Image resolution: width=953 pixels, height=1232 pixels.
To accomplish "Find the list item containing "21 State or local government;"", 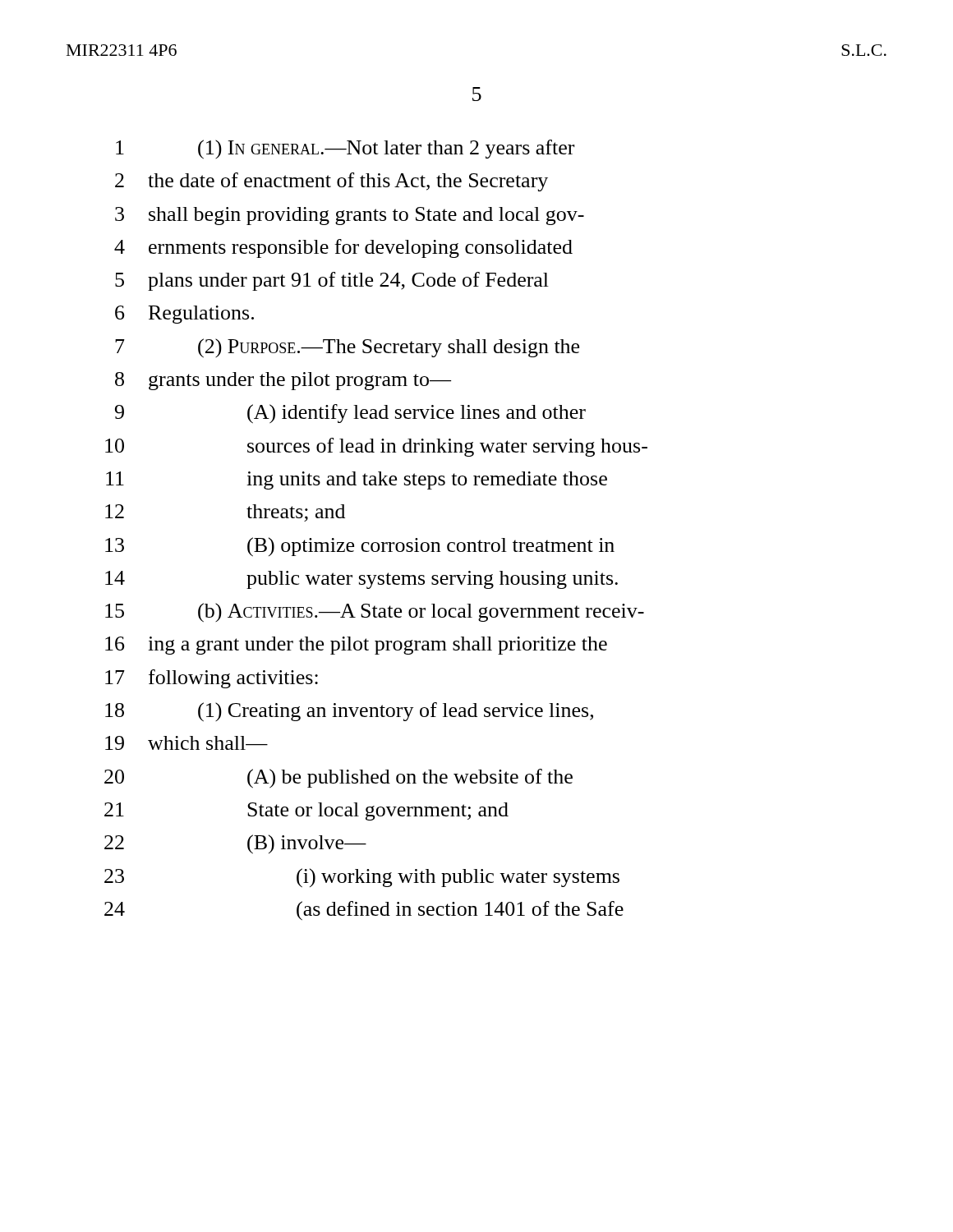I will point(476,810).
